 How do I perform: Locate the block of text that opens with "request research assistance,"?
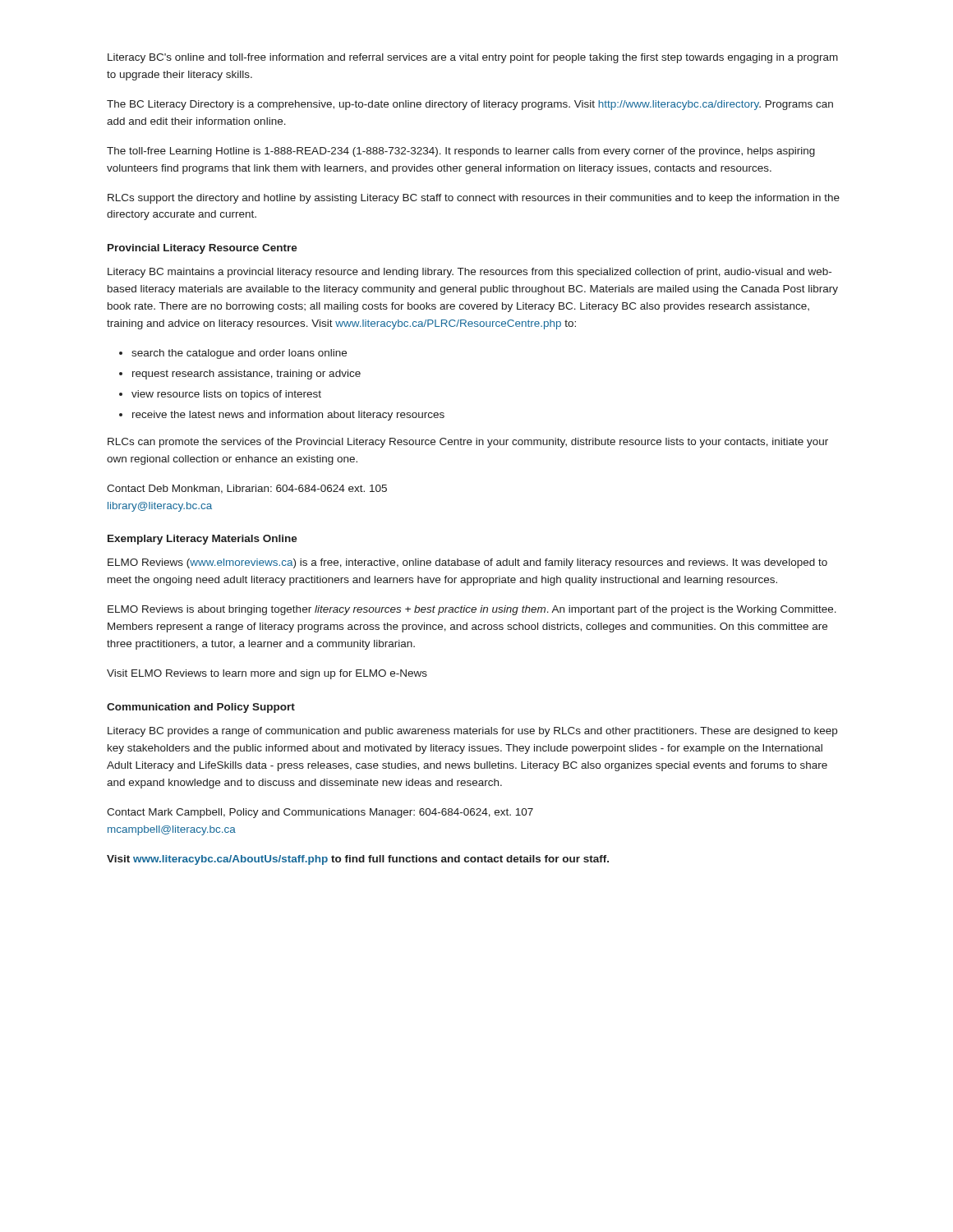tap(246, 373)
